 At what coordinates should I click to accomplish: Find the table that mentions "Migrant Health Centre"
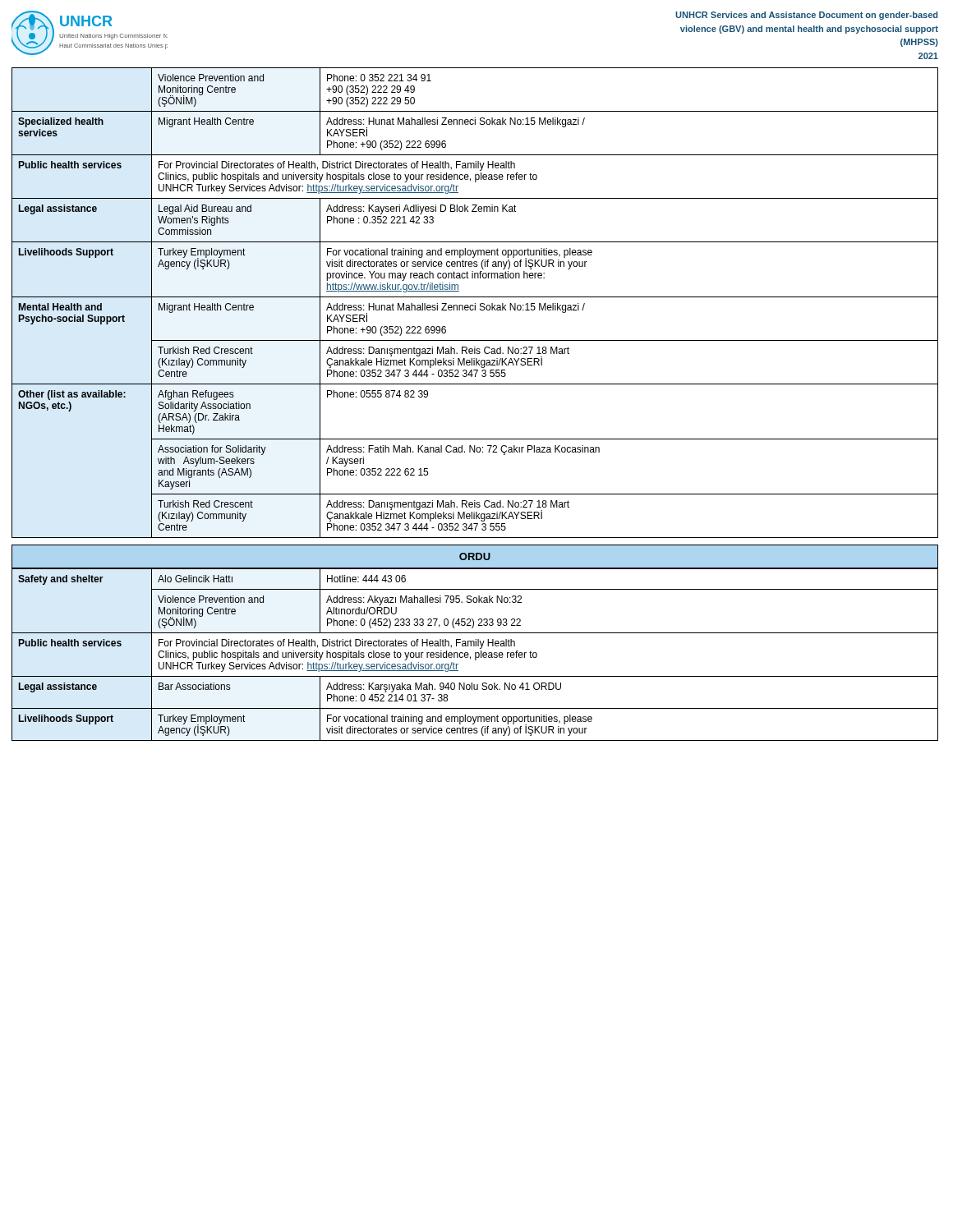pyautogui.click(x=475, y=303)
